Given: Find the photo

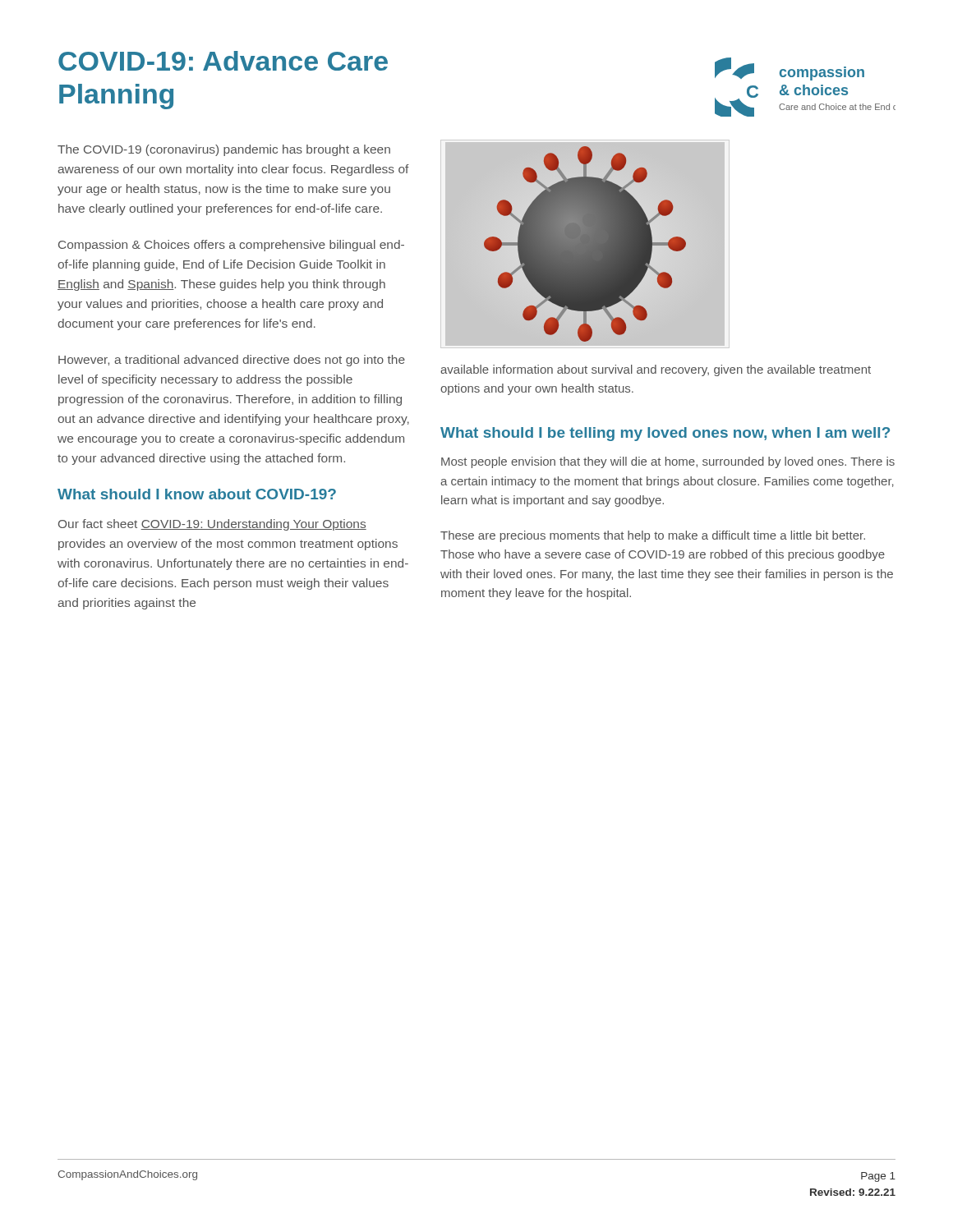Looking at the screenshot, I should pyautogui.click(x=585, y=244).
